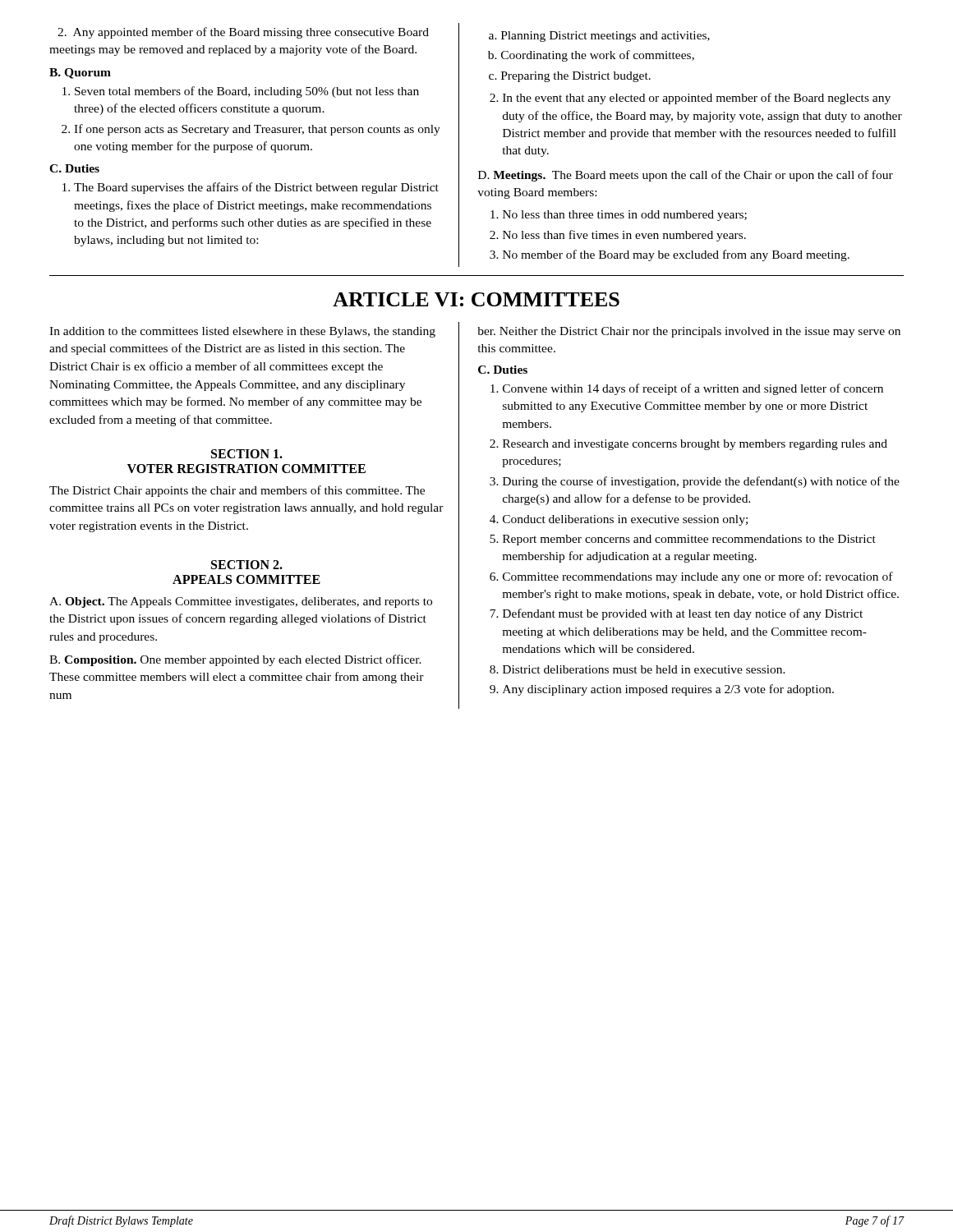
Task: Point to the region starting "Any disciplinary action"
Action: point(668,689)
